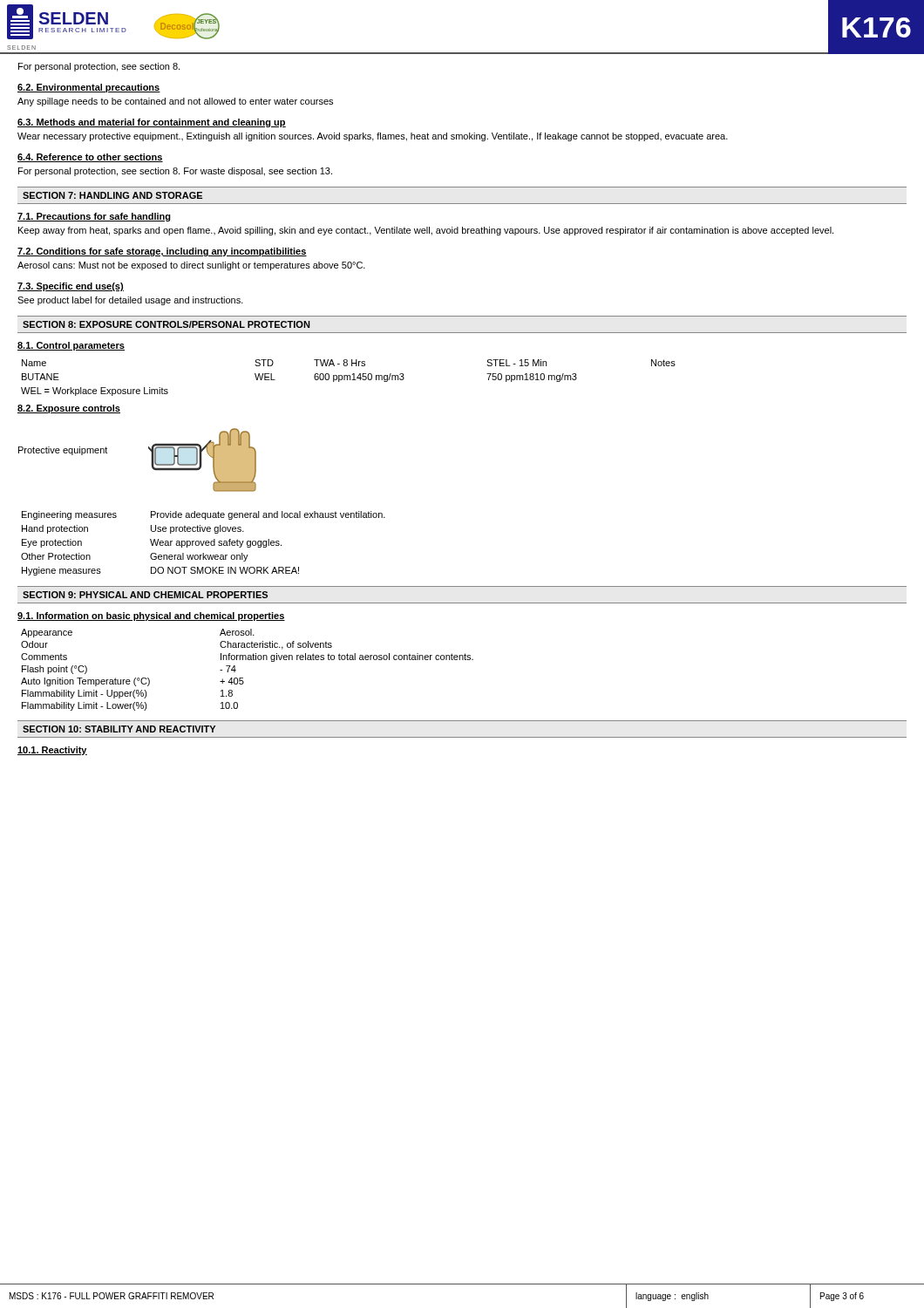Where is the section header that starts "9.1. Information on basic"?
924x1308 pixels.
pyautogui.click(x=151, y=616)
